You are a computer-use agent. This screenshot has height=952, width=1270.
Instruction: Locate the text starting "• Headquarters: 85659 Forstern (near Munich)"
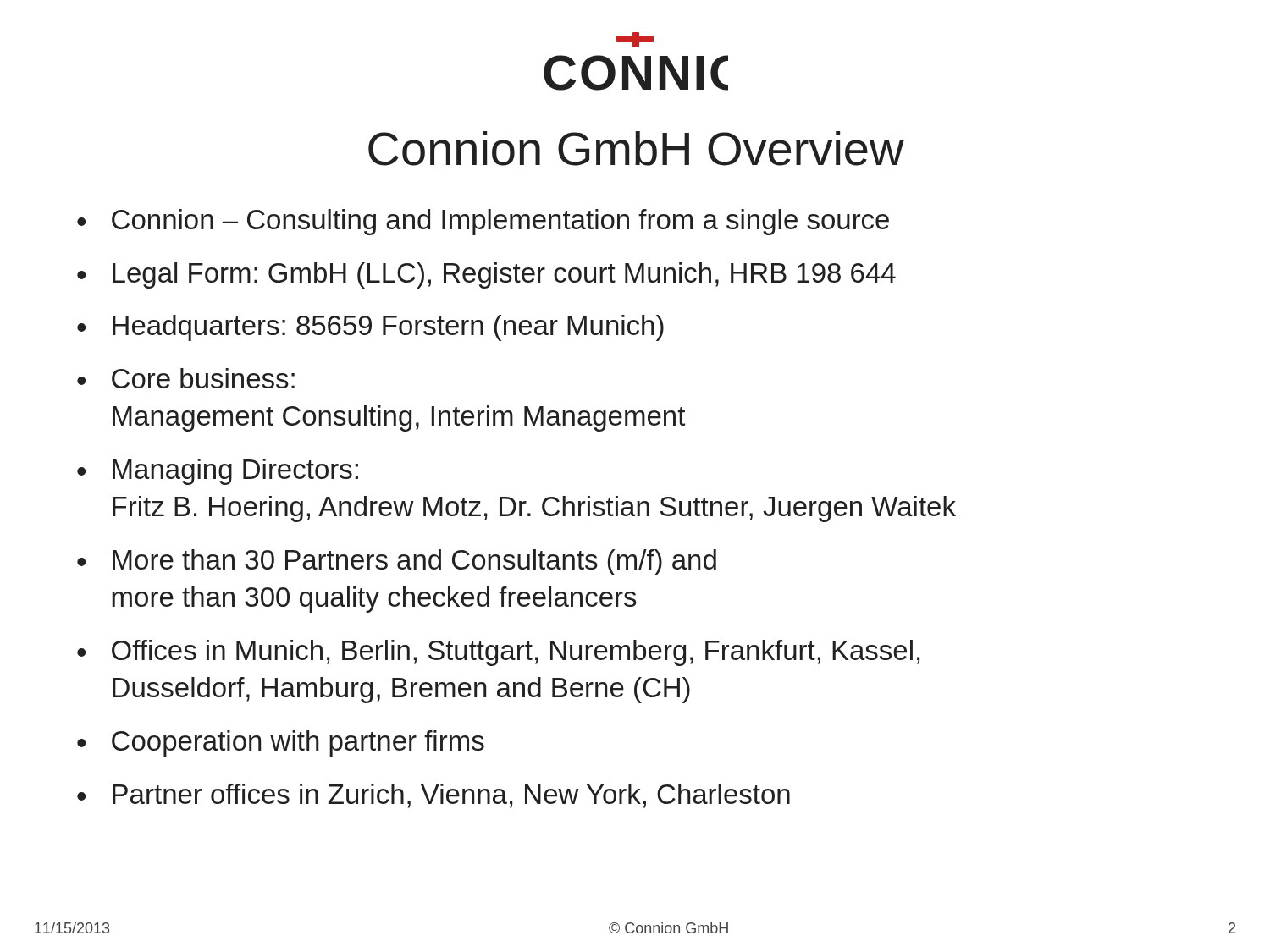click(371, 326)
